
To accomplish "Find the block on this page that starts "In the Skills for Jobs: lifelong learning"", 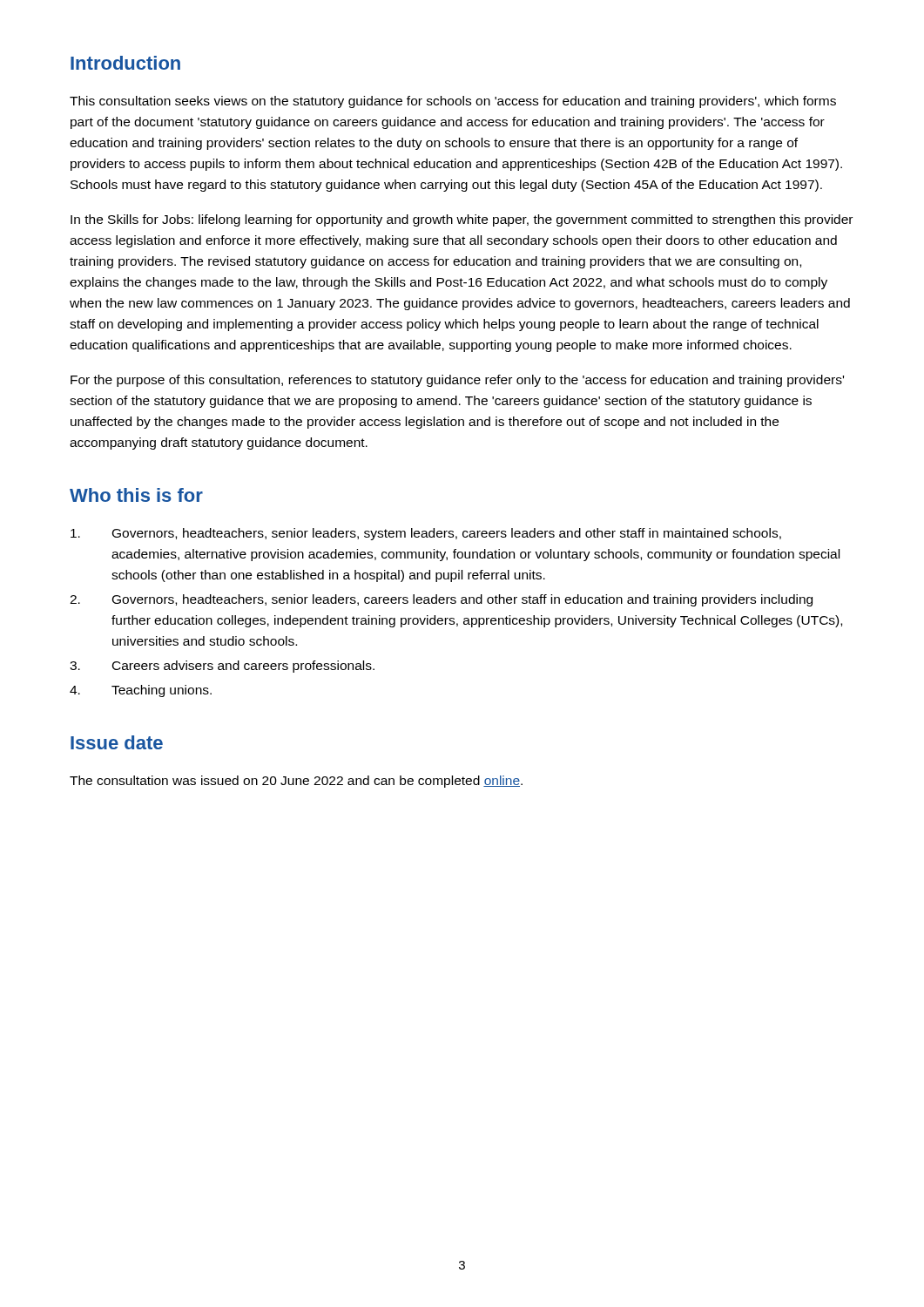I will (462, 282).
